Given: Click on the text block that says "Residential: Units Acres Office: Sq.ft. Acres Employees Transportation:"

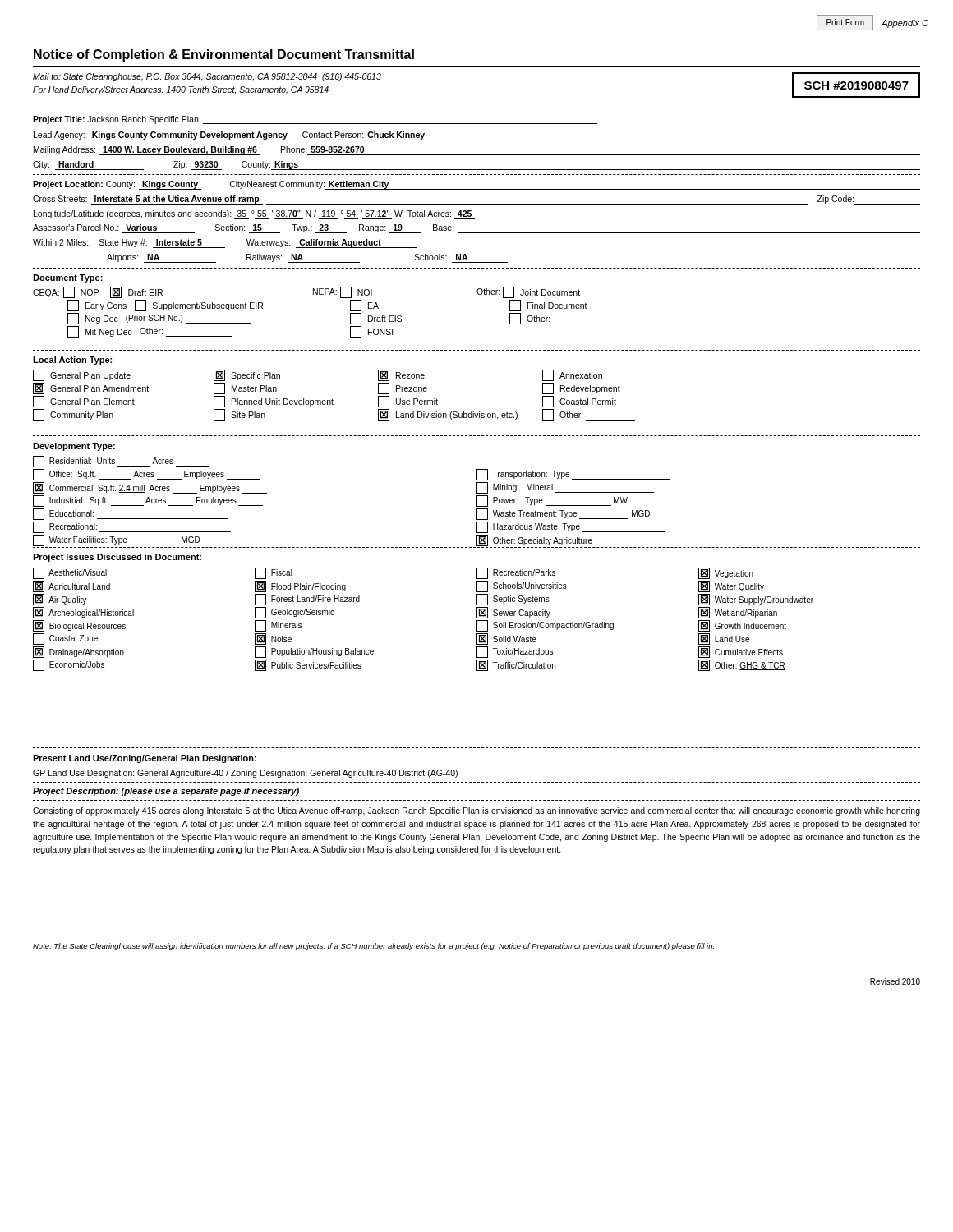Looking at the screenshot, I should pyautogui.click(x=476, y=501).
